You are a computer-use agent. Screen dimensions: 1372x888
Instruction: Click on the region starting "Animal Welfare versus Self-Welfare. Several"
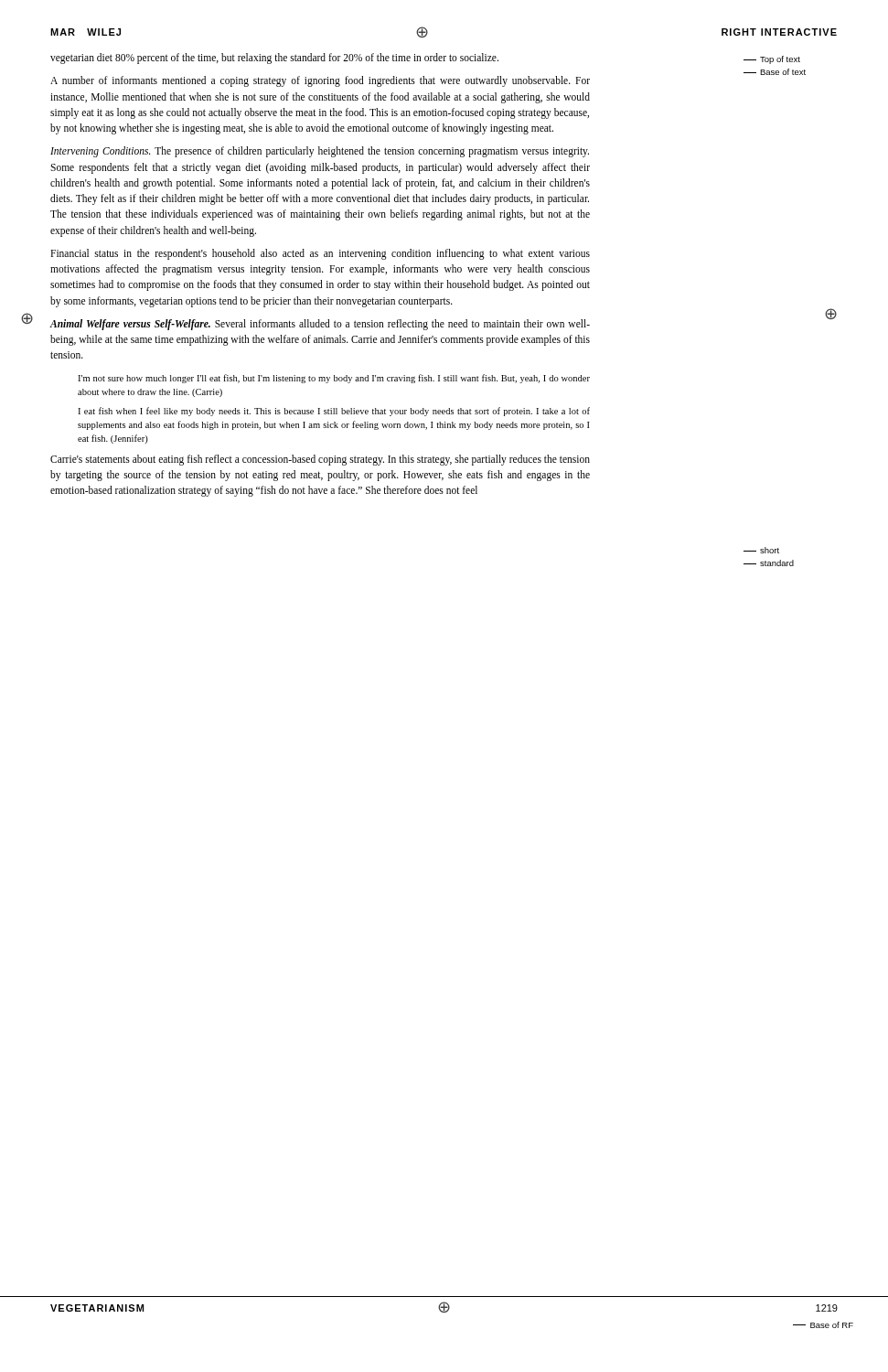point(320,340)
